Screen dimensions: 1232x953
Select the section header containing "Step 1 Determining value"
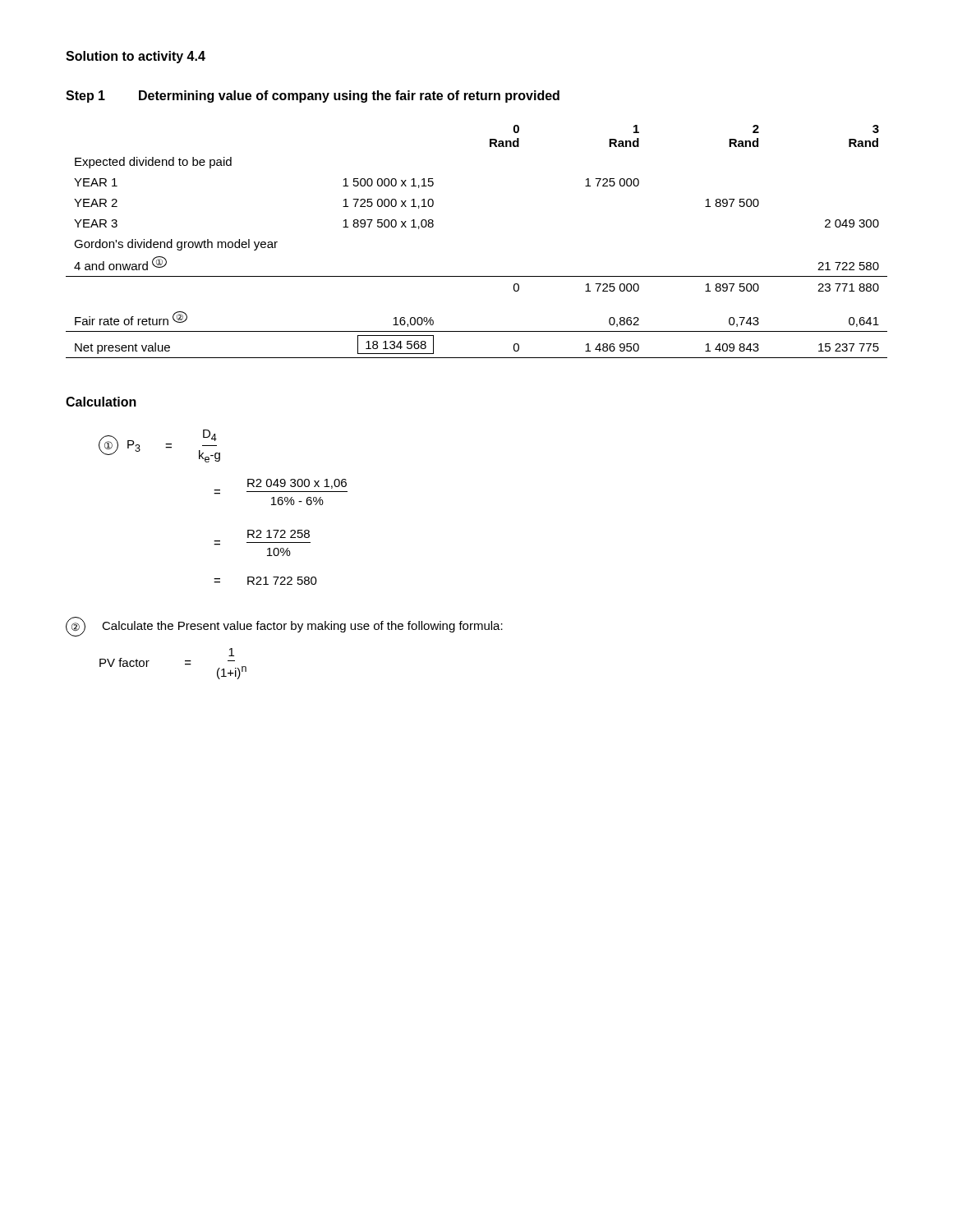tap(313, 96)
